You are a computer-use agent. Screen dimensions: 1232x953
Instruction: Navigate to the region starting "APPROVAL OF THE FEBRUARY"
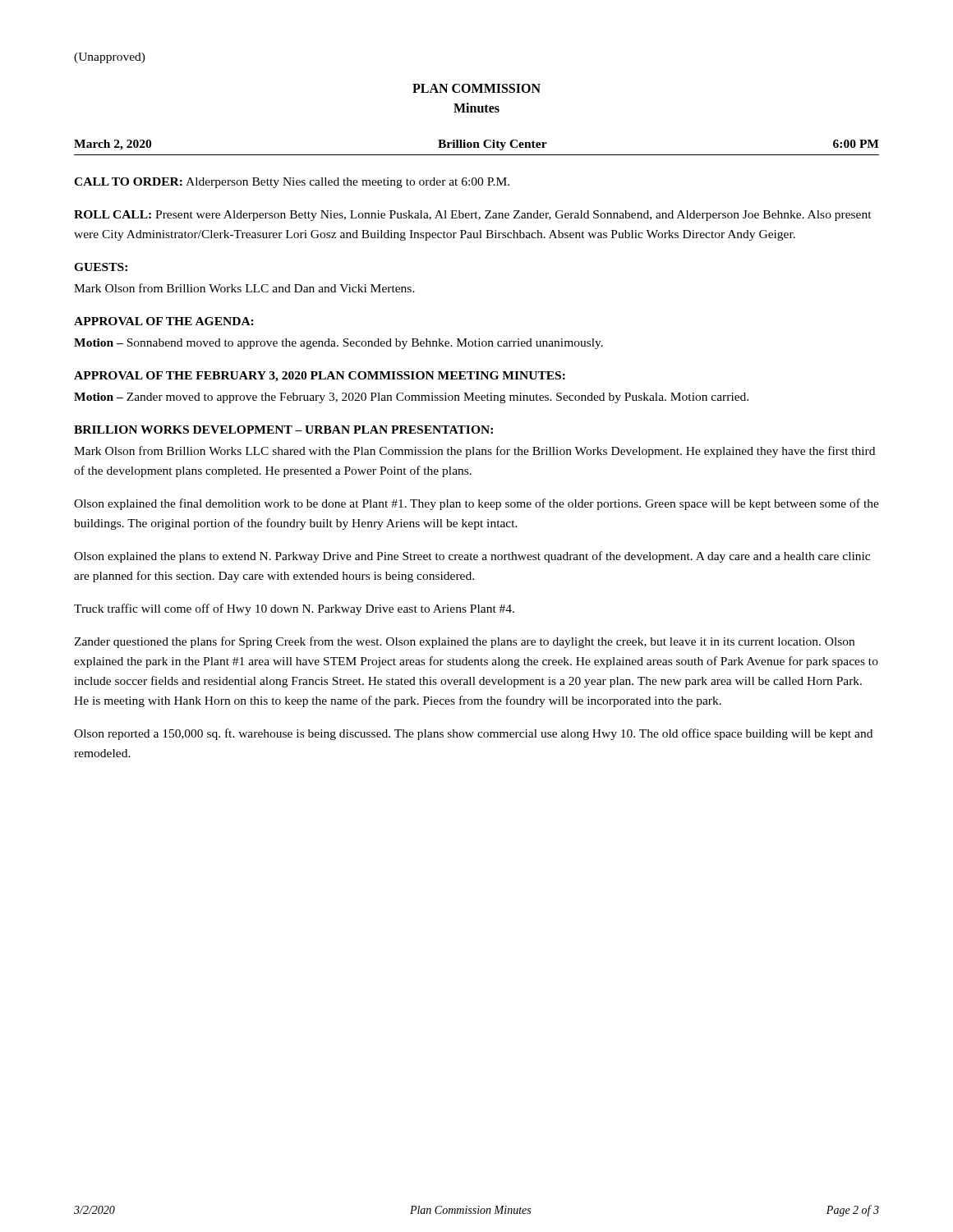[x=476, y=375]
